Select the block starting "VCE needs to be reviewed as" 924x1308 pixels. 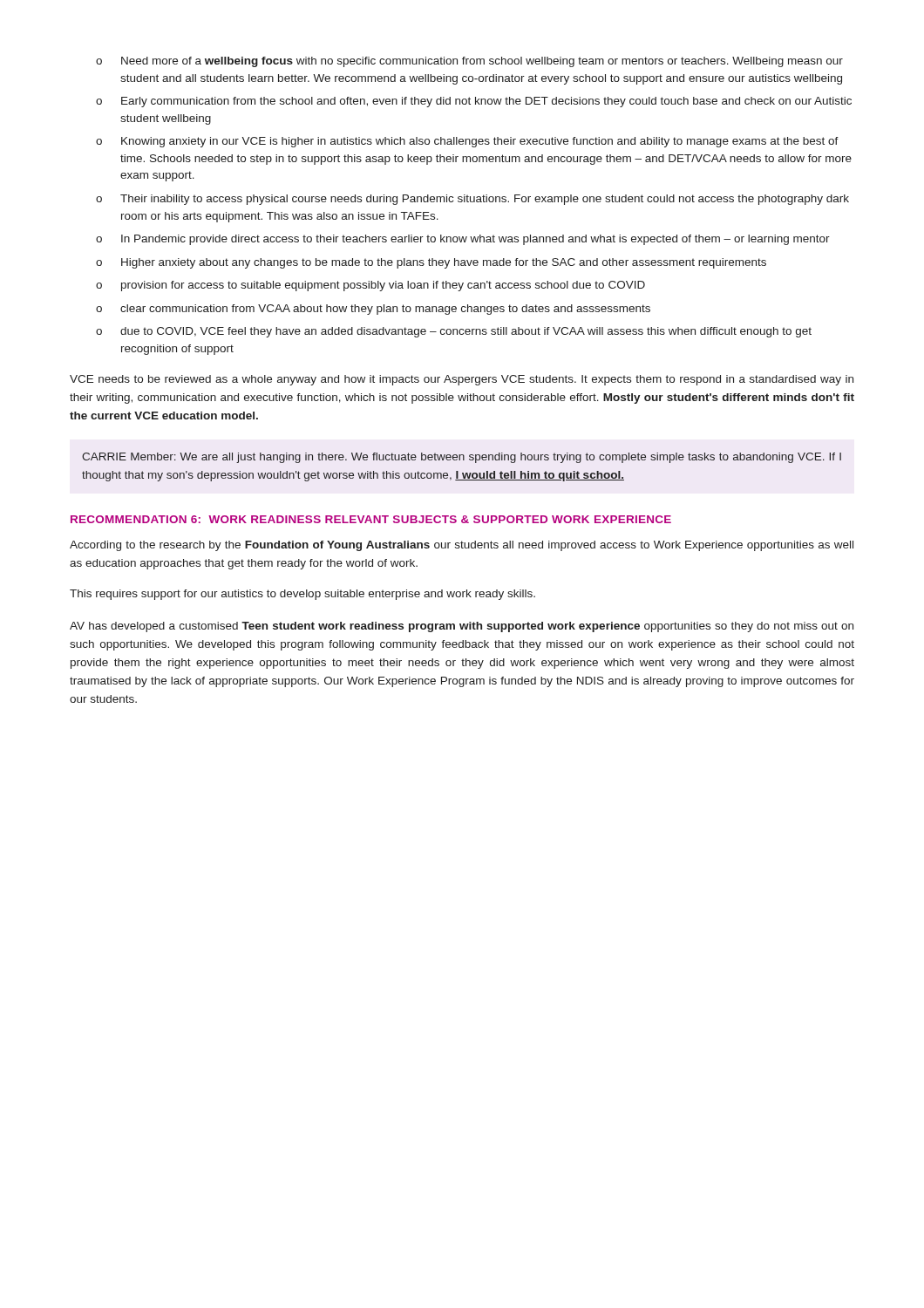click(x=462, y=398)
